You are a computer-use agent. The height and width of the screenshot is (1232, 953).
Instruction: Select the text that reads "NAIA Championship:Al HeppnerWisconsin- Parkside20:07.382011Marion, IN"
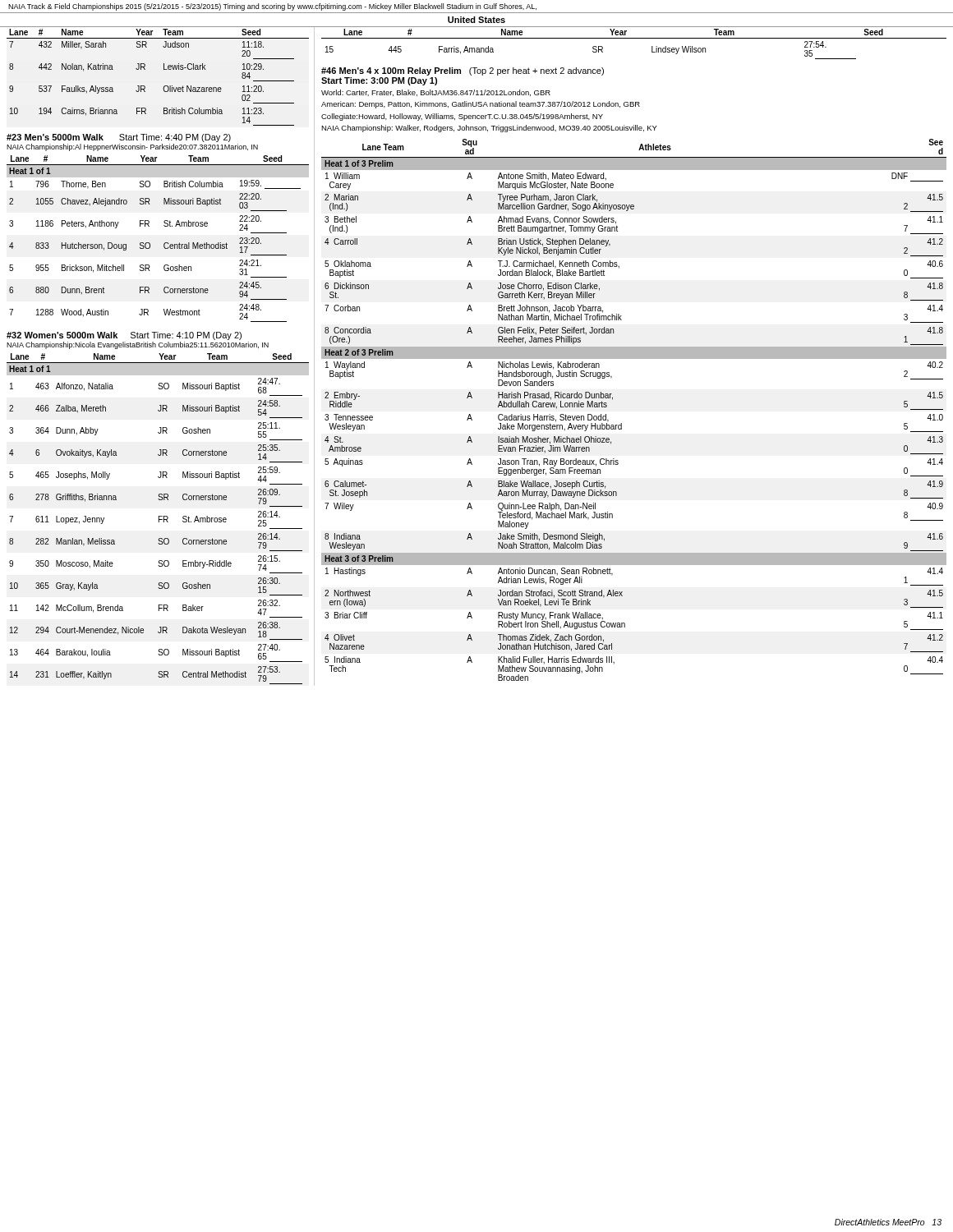(x=132, y=147)
